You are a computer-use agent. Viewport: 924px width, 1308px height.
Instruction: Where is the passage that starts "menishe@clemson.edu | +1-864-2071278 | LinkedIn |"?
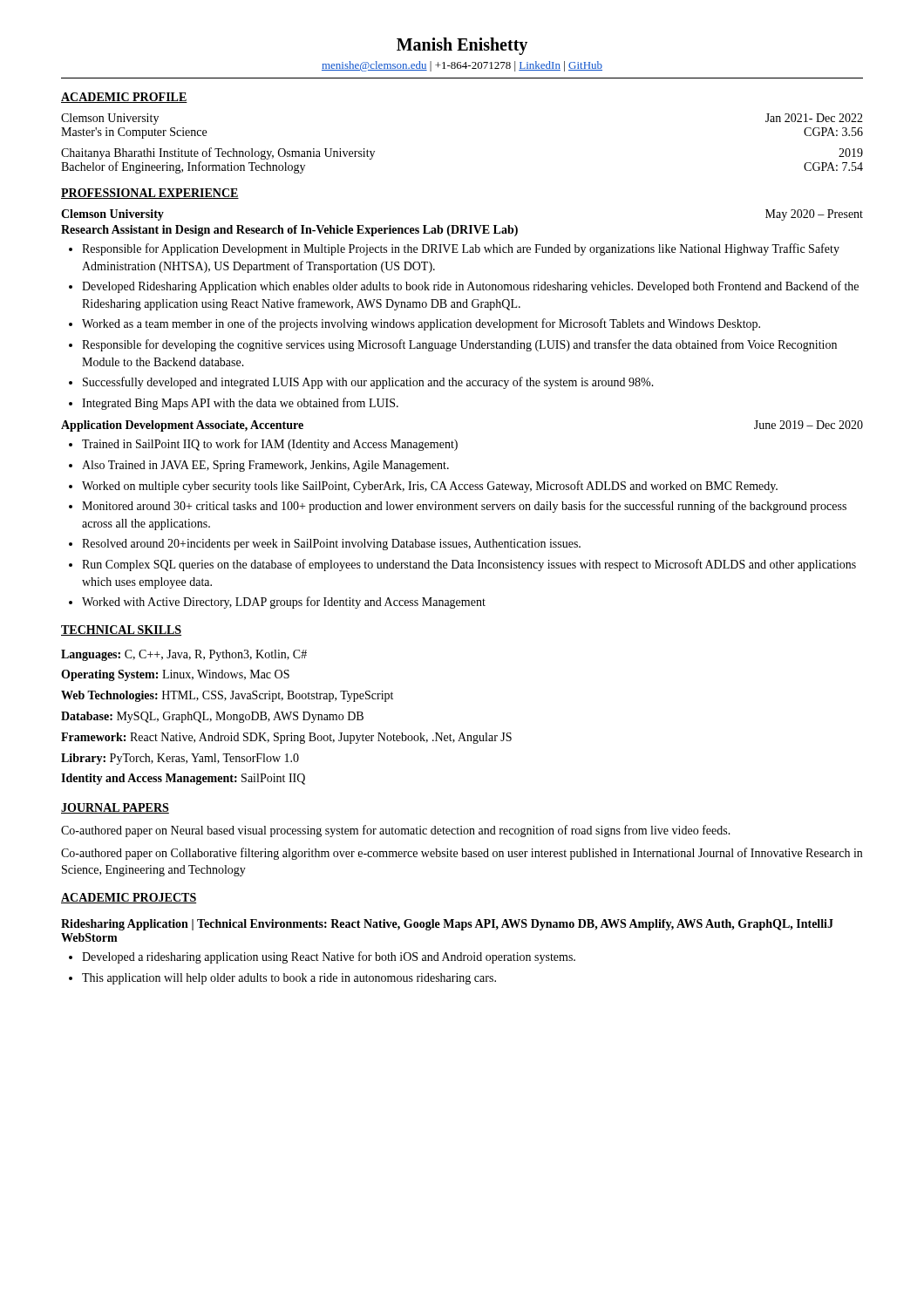pos(462,65)
